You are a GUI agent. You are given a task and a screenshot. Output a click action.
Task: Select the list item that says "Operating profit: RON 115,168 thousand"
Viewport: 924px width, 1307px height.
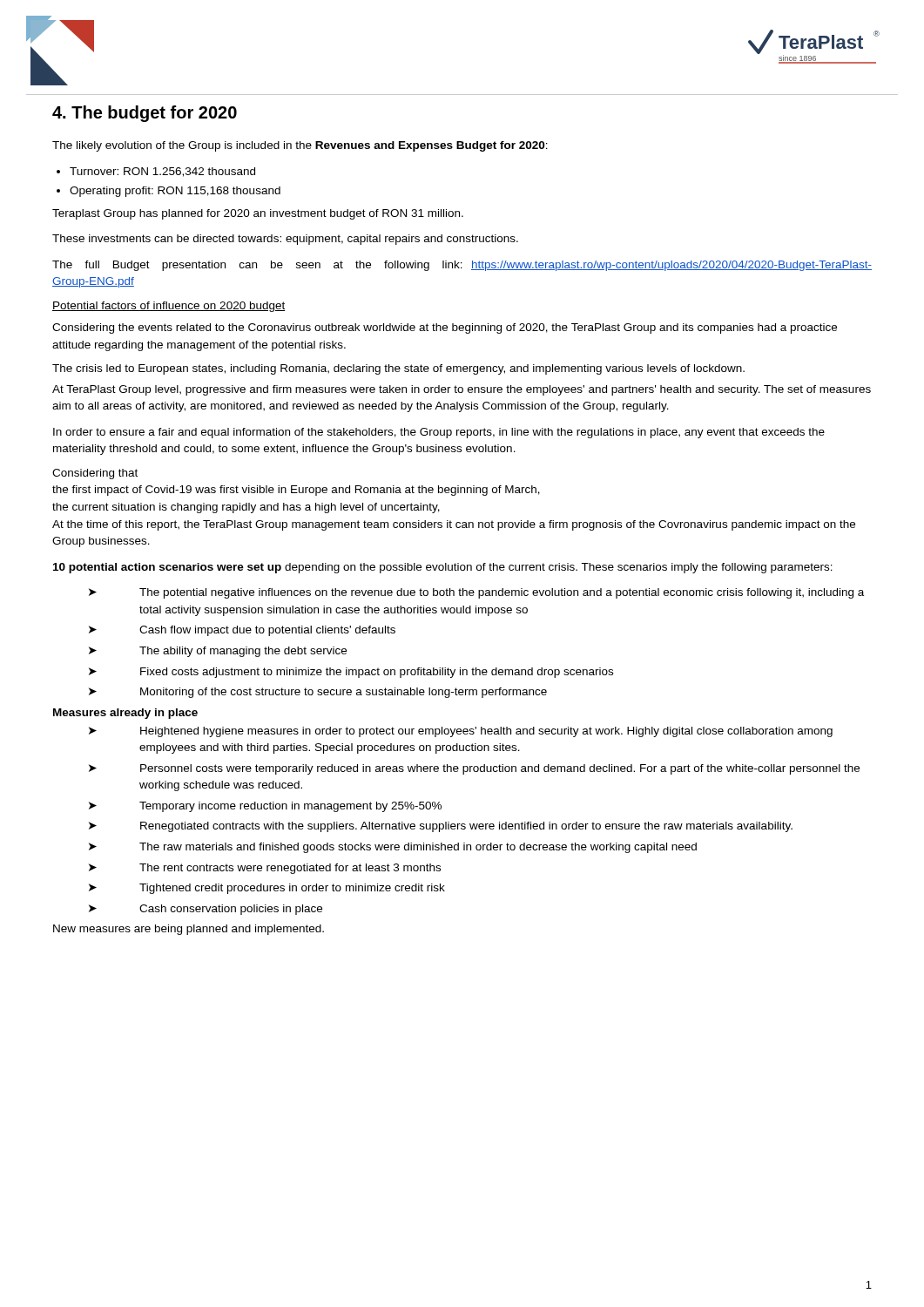coord(175,191)
